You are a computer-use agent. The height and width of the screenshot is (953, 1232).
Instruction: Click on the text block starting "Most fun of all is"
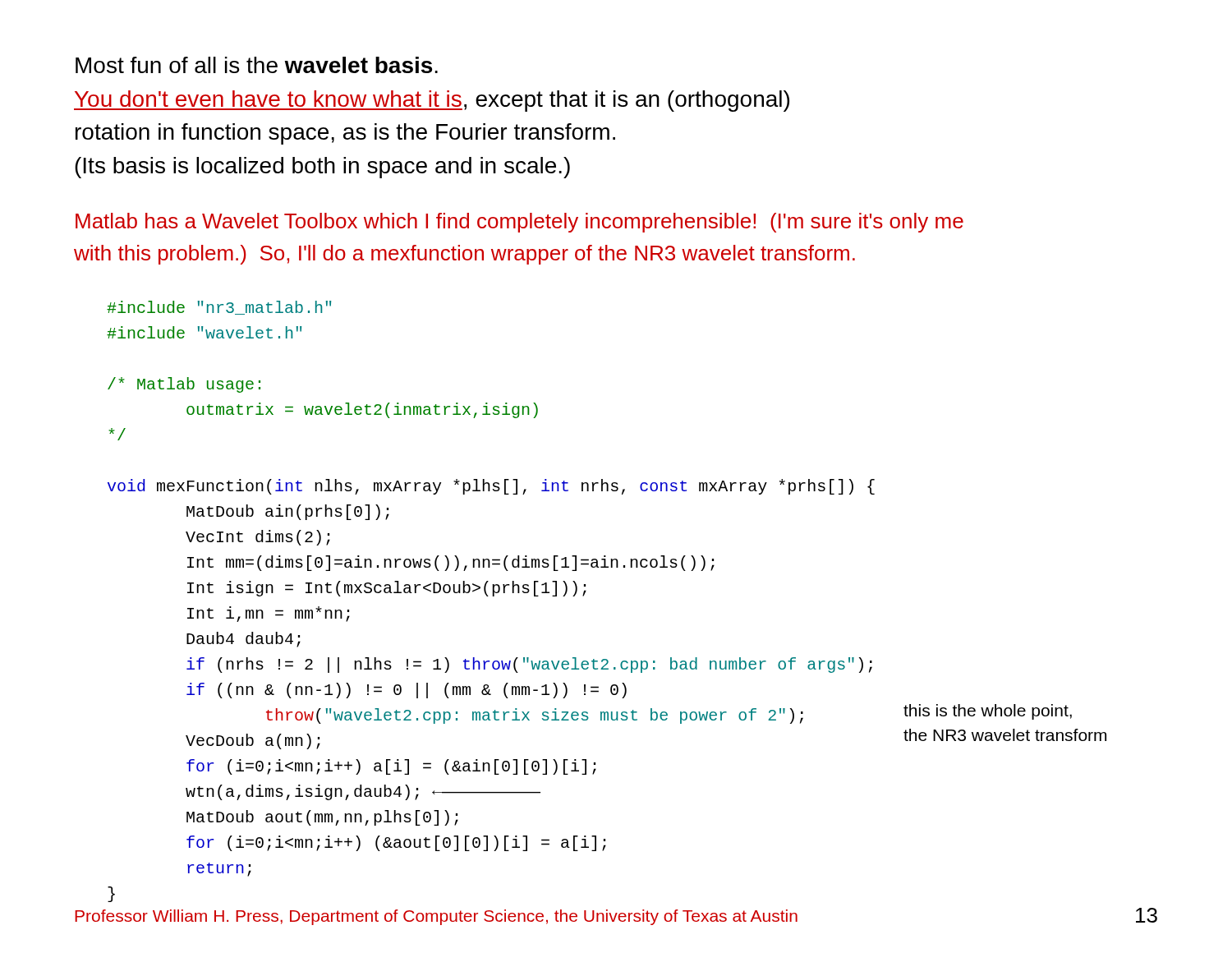tap(432, 115)
